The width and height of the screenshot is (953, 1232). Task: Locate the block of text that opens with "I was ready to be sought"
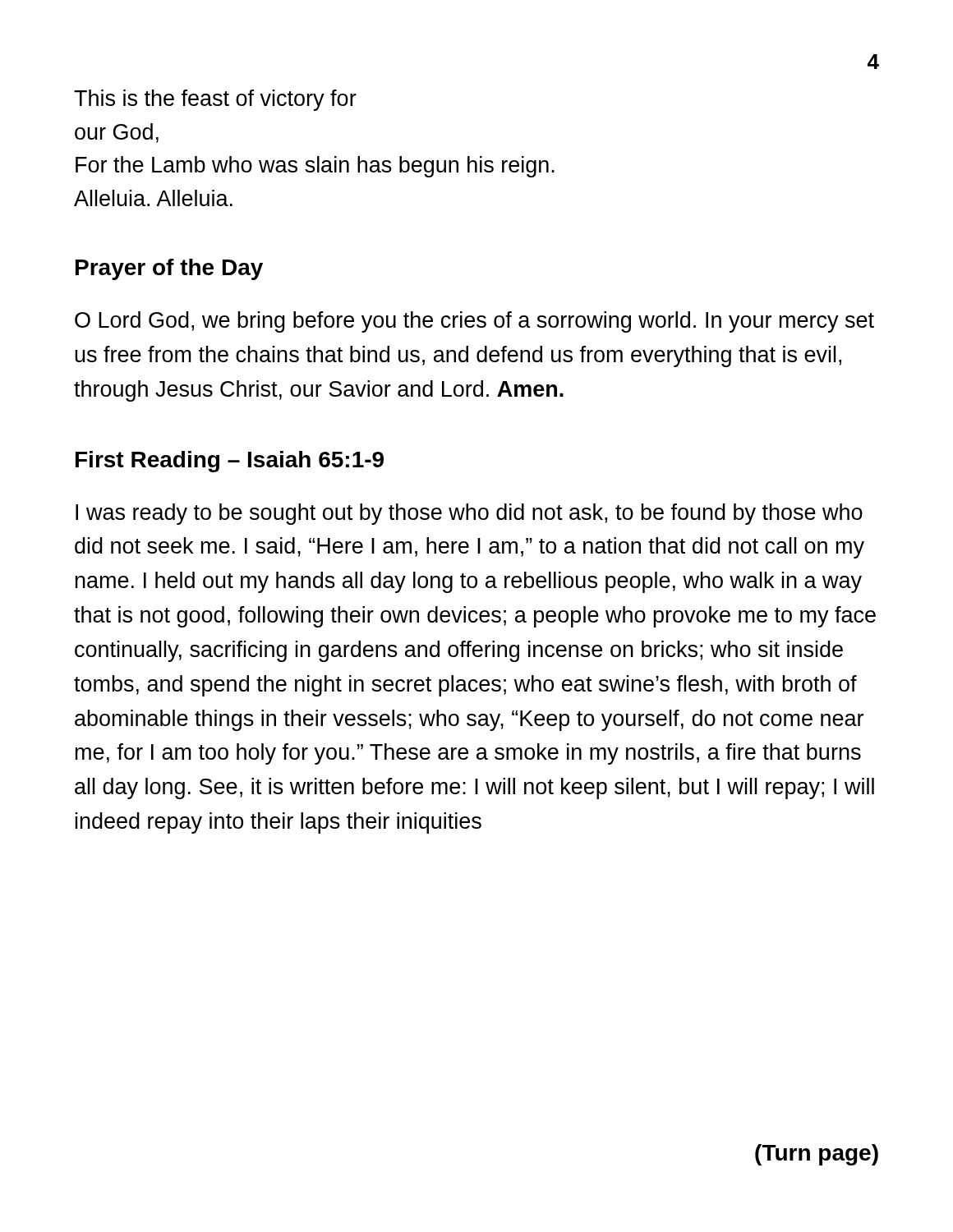point(475,667)
